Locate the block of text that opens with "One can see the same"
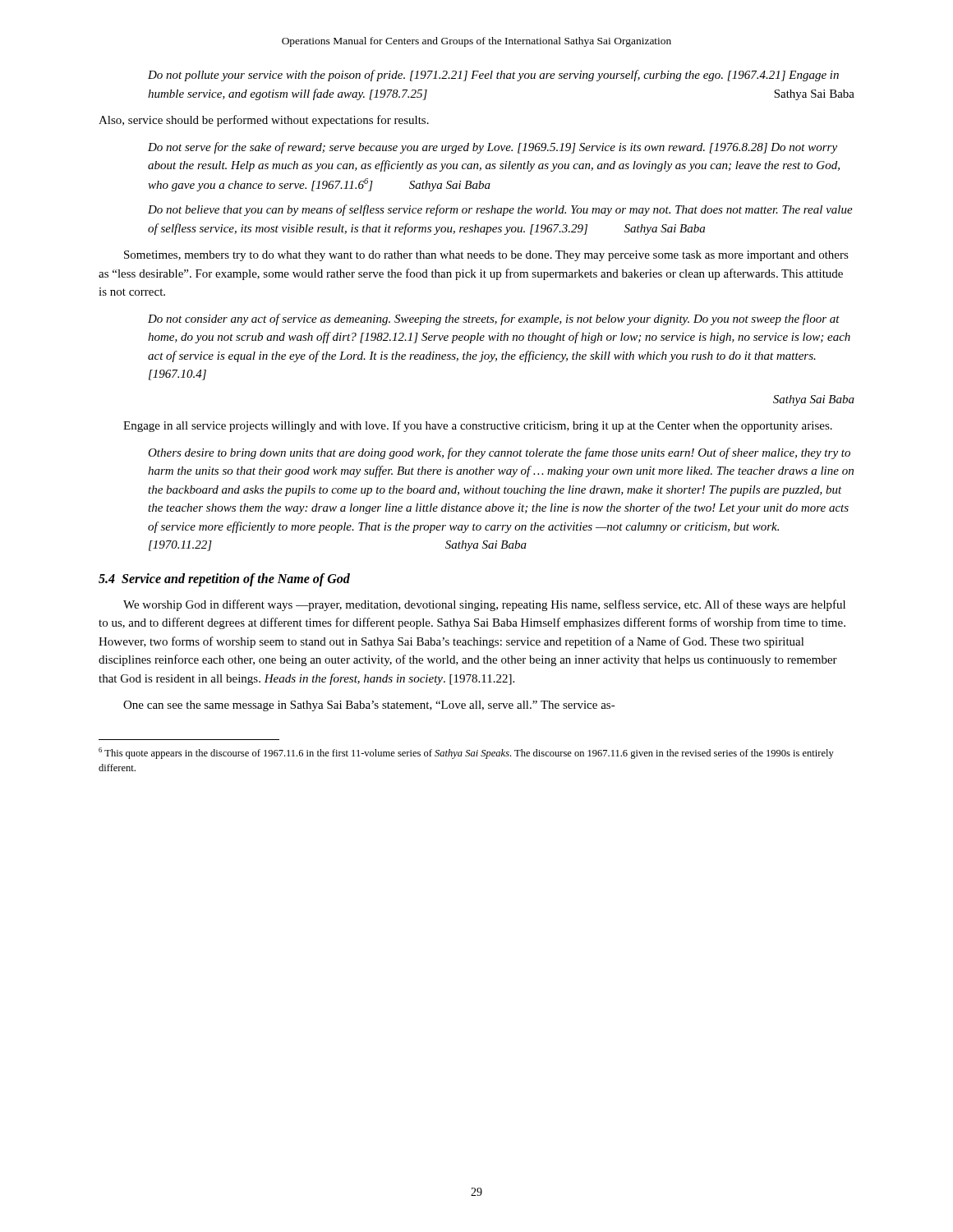The image size is (953, 1232). coord(476,705)
